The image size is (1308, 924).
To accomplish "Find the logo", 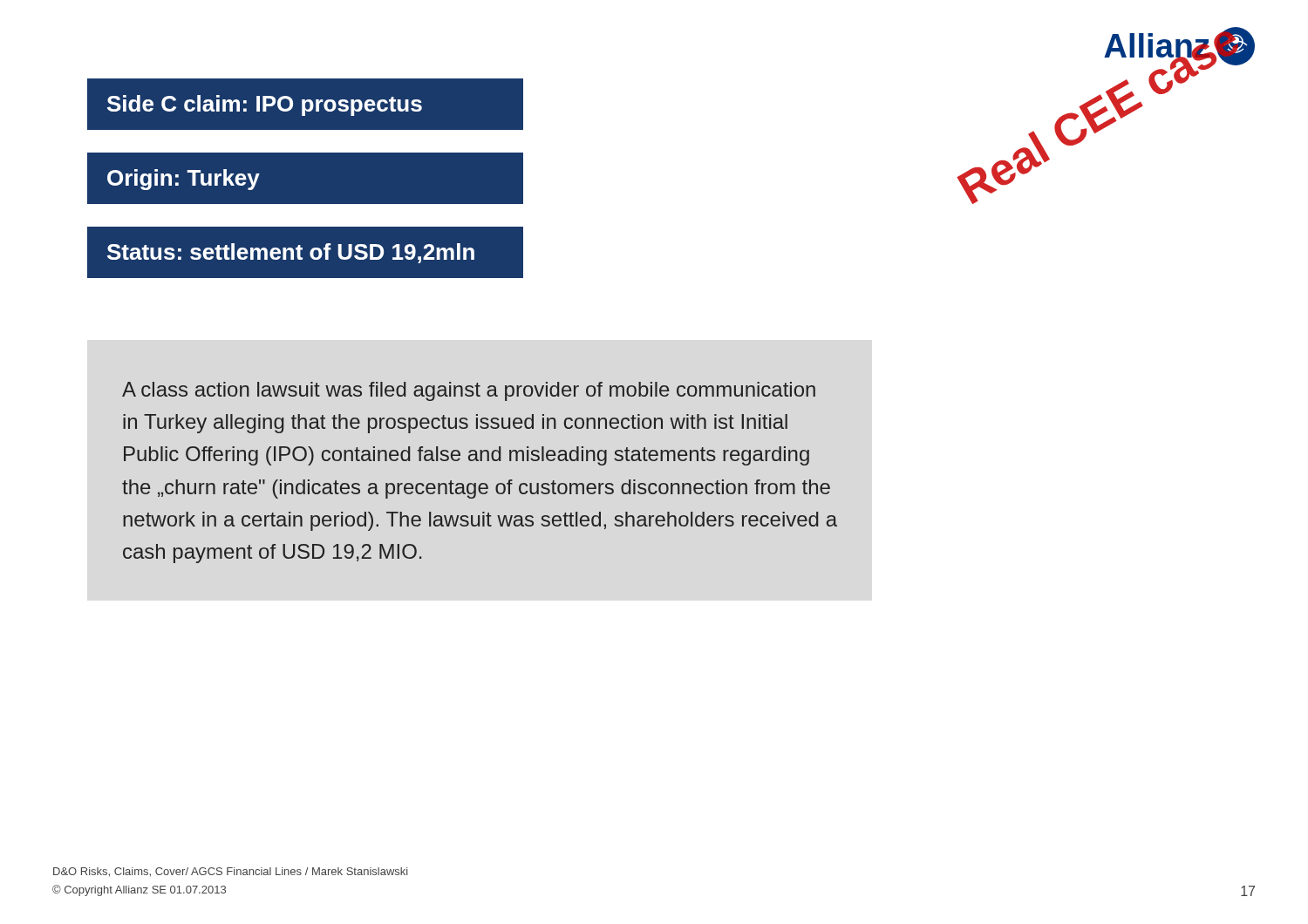I will pos(1180,46).
